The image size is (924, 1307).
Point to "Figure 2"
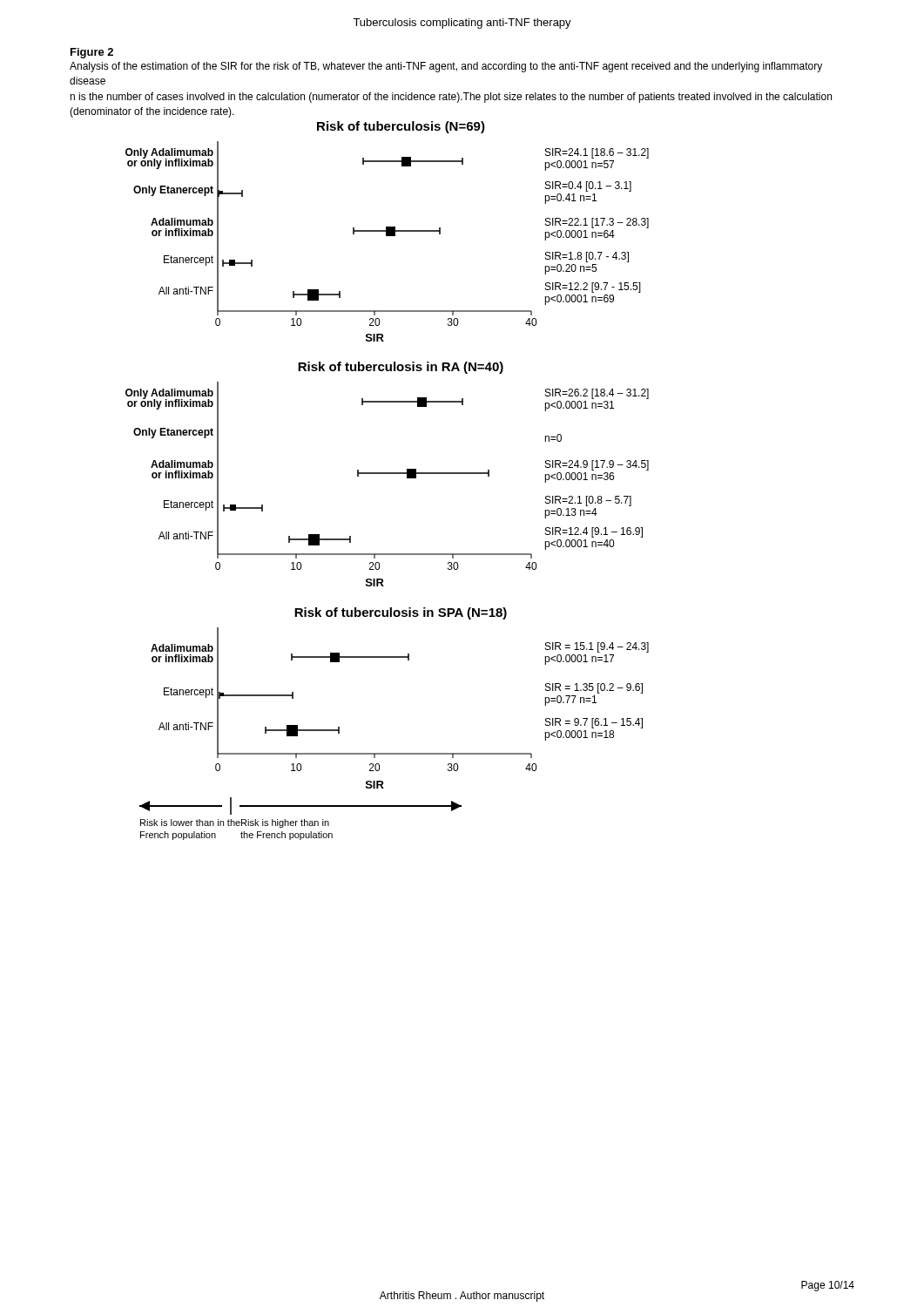point(92,52)
